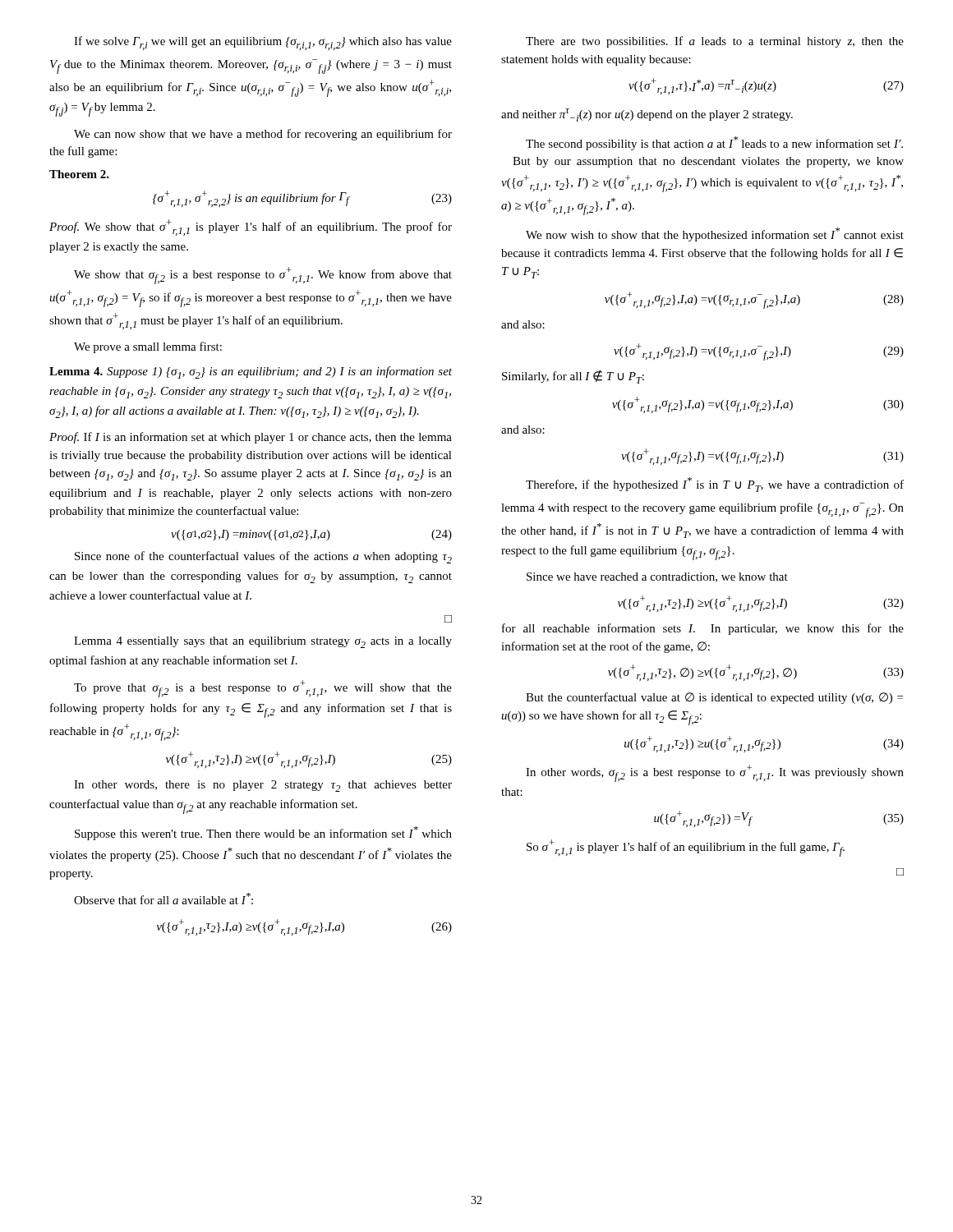
Task: Locate the text block with the text "We prove a"
Action: click(x=148, y=347)
